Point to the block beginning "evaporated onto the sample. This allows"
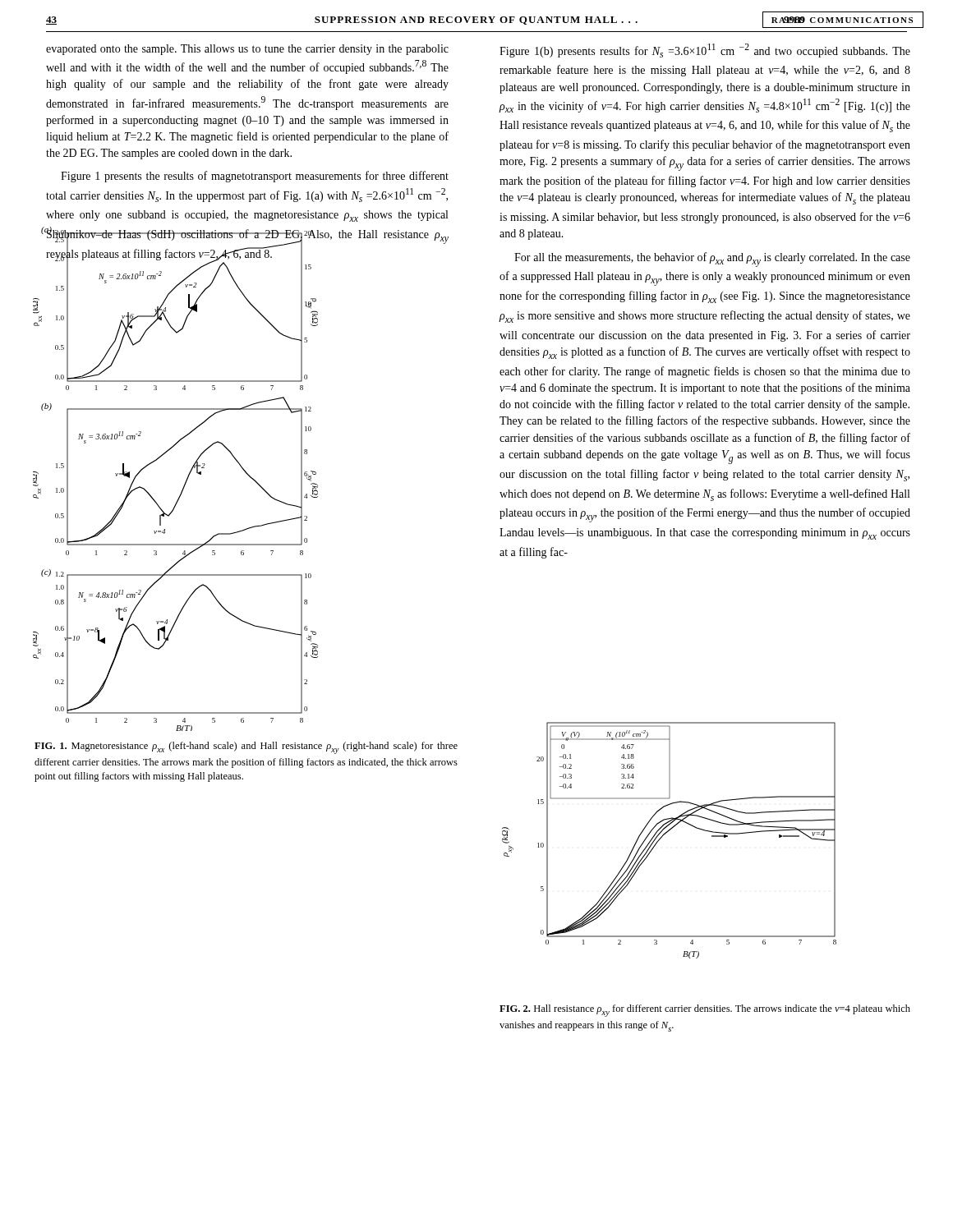 [x=247, y=152]
